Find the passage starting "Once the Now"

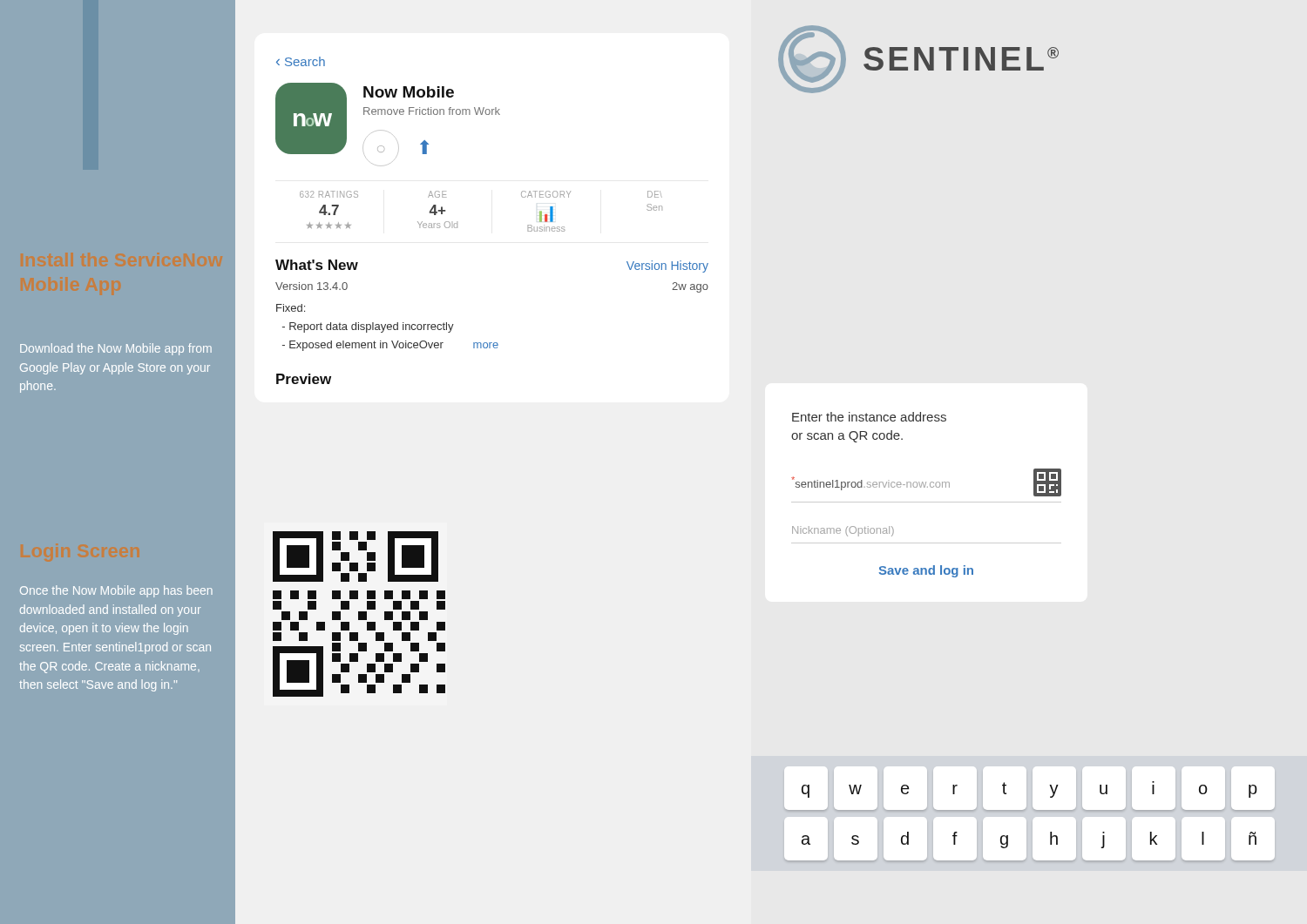click(x=120, y=638)
